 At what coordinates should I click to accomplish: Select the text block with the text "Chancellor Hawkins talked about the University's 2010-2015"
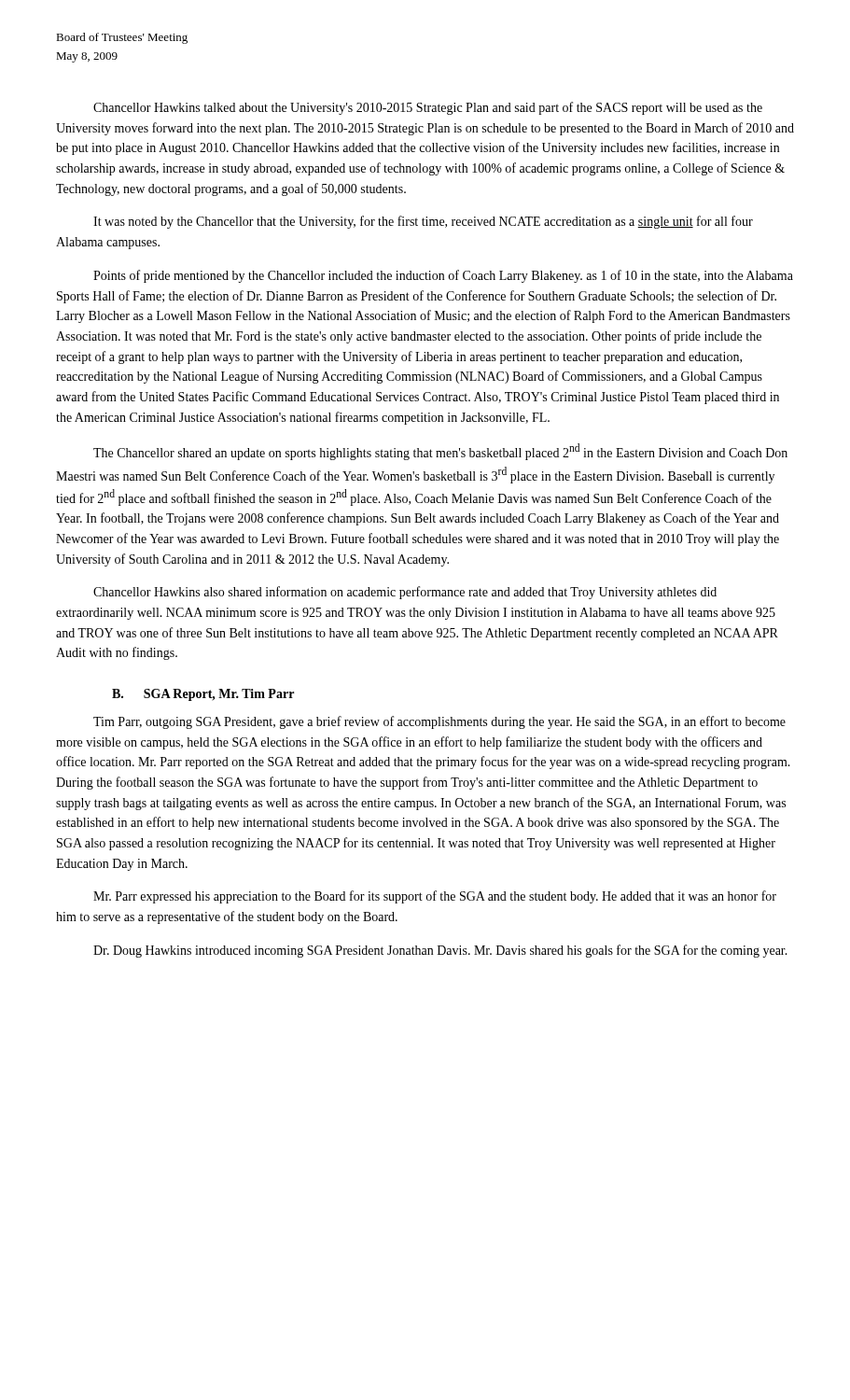(425, 148)
